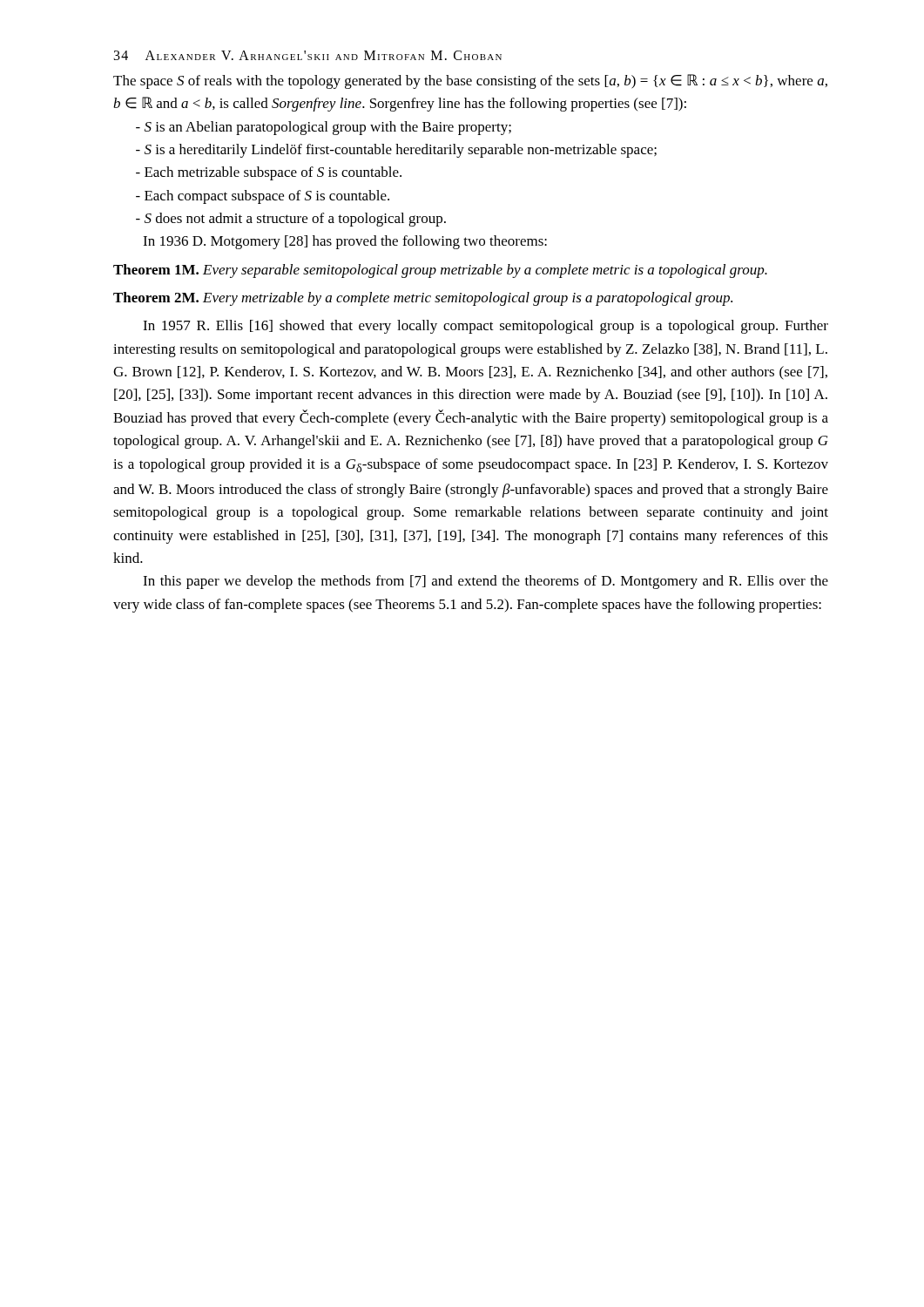Find the text block containing "Theorem 1M. Every separable"
924x1307 pixels.
point(471,270)
